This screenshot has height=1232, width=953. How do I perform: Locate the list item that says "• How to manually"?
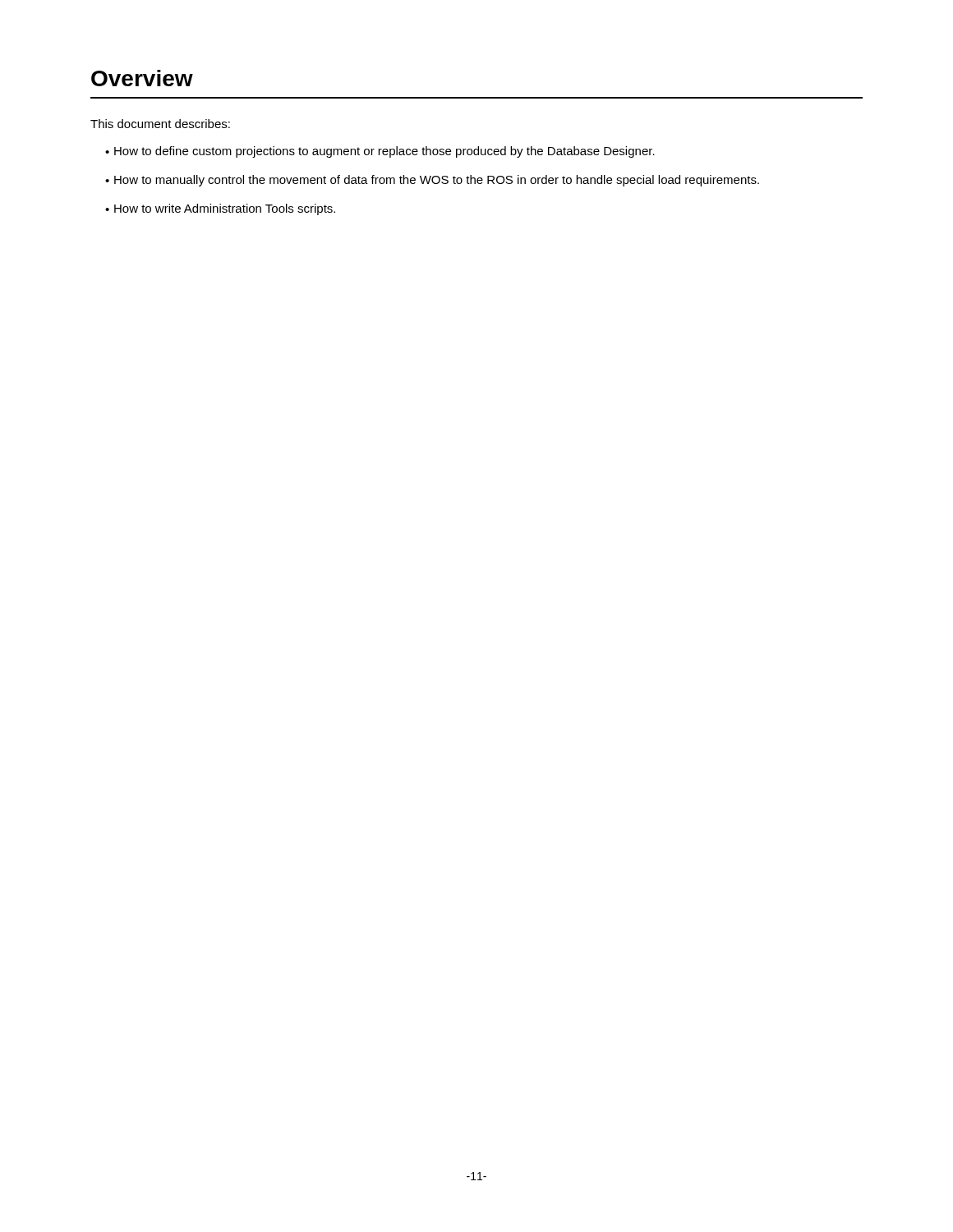pos(476,180)
